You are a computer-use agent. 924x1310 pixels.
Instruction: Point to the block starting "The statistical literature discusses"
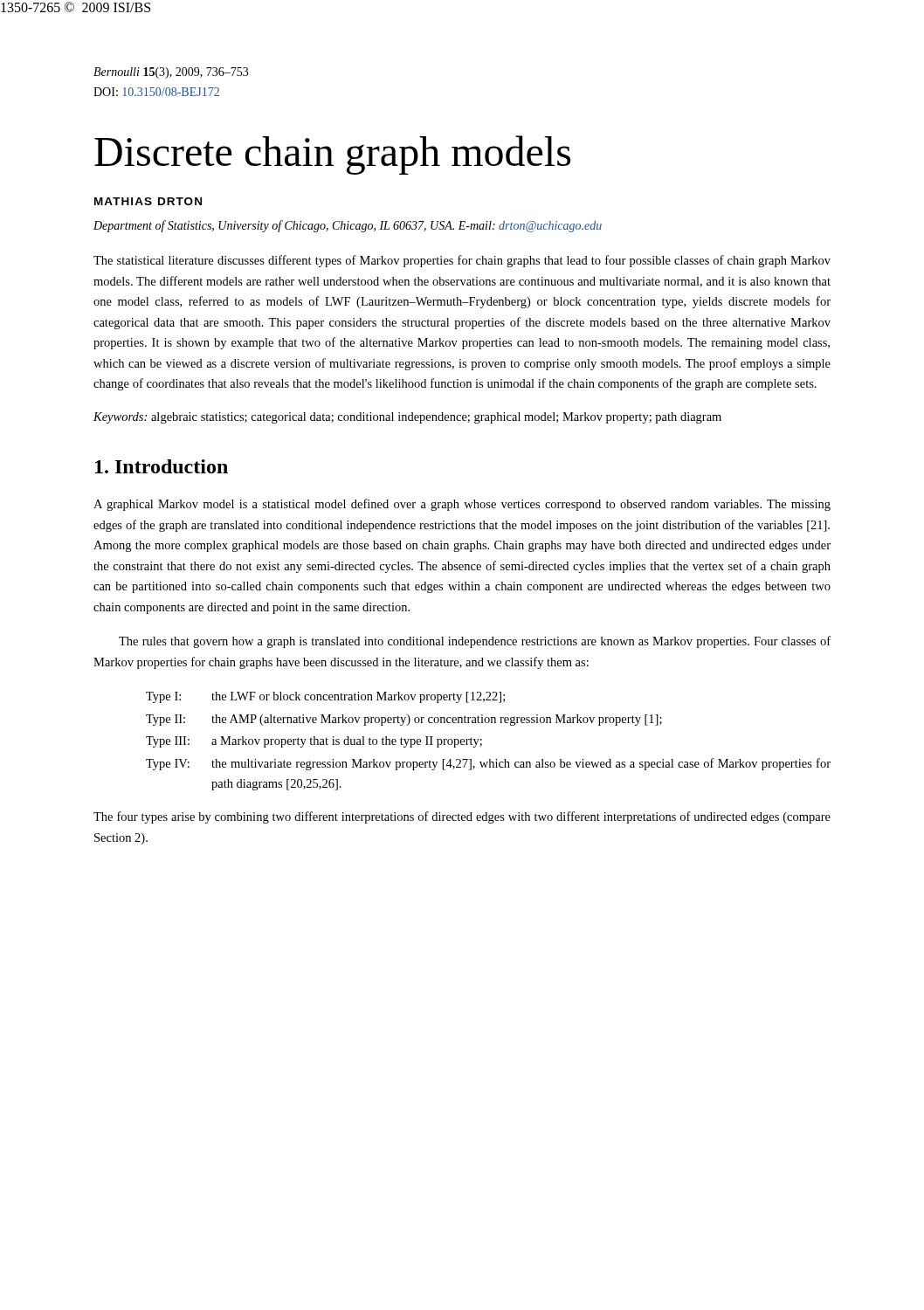click(x=462, y=323)
